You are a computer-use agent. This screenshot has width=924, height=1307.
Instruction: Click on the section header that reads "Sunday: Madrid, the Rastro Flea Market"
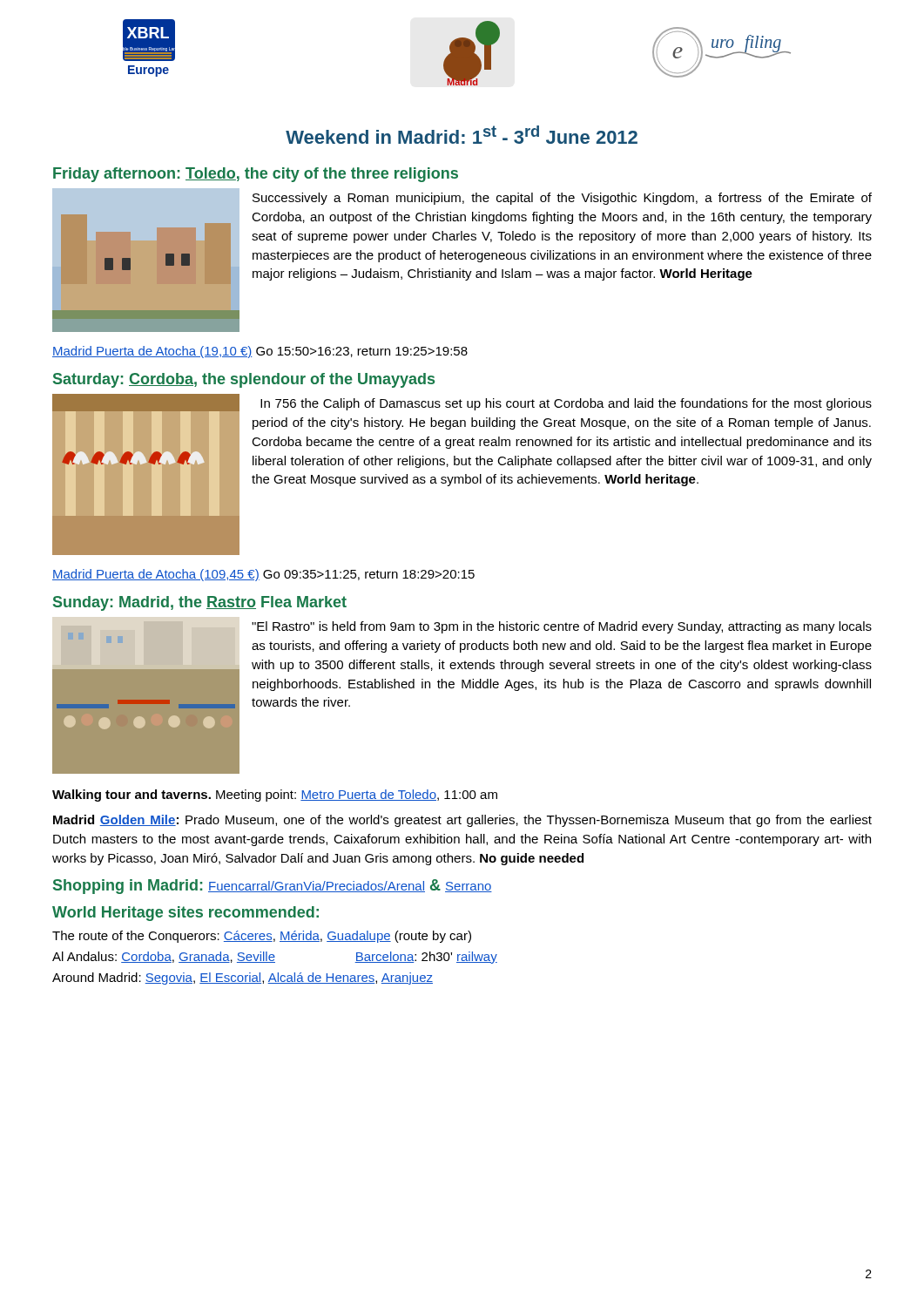[199, 602]
